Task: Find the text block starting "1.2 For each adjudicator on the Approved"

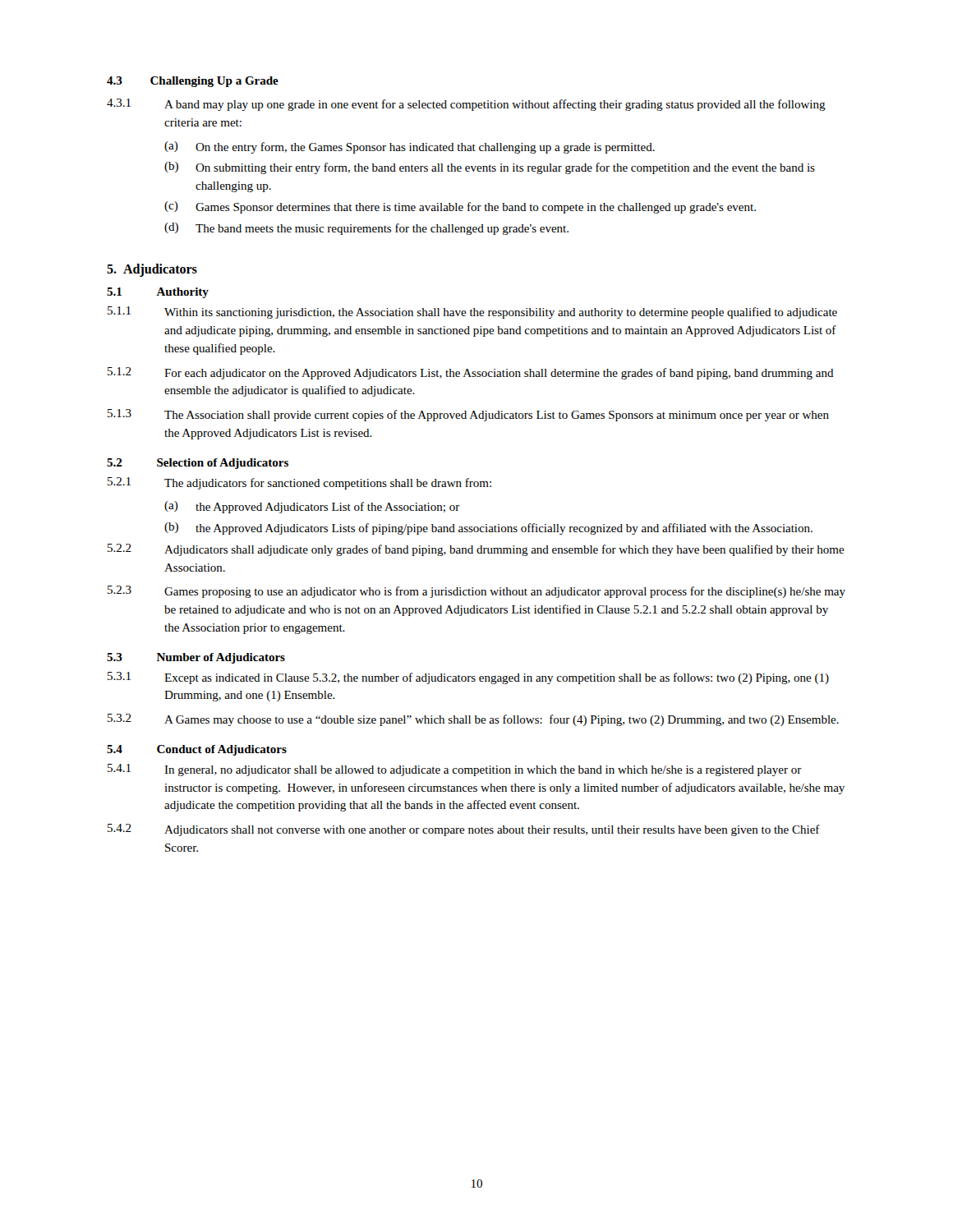Action: pyautogui.click(x=476, y=382)
